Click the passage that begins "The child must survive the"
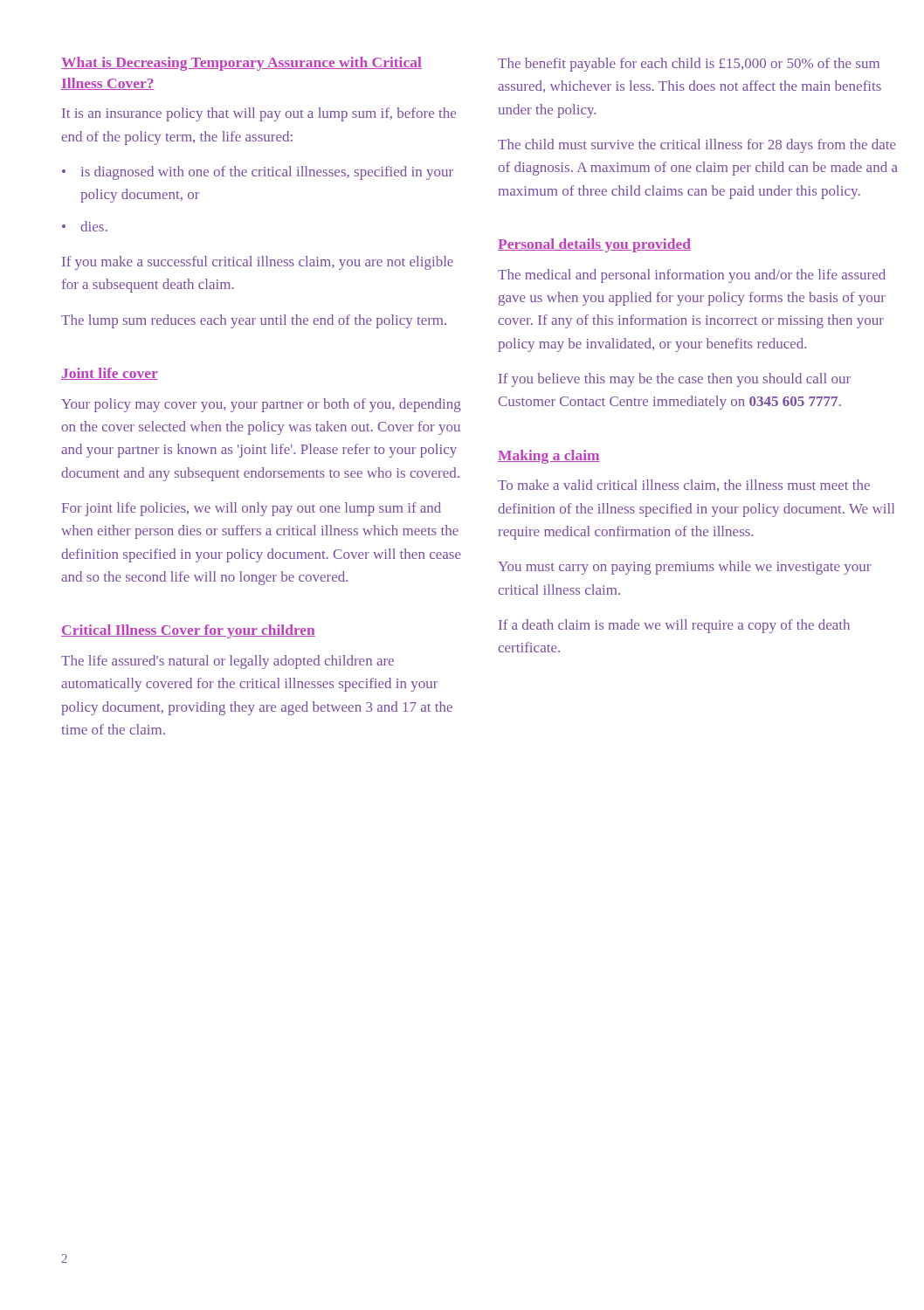924x1310 pixels. [x=698, y=168]
